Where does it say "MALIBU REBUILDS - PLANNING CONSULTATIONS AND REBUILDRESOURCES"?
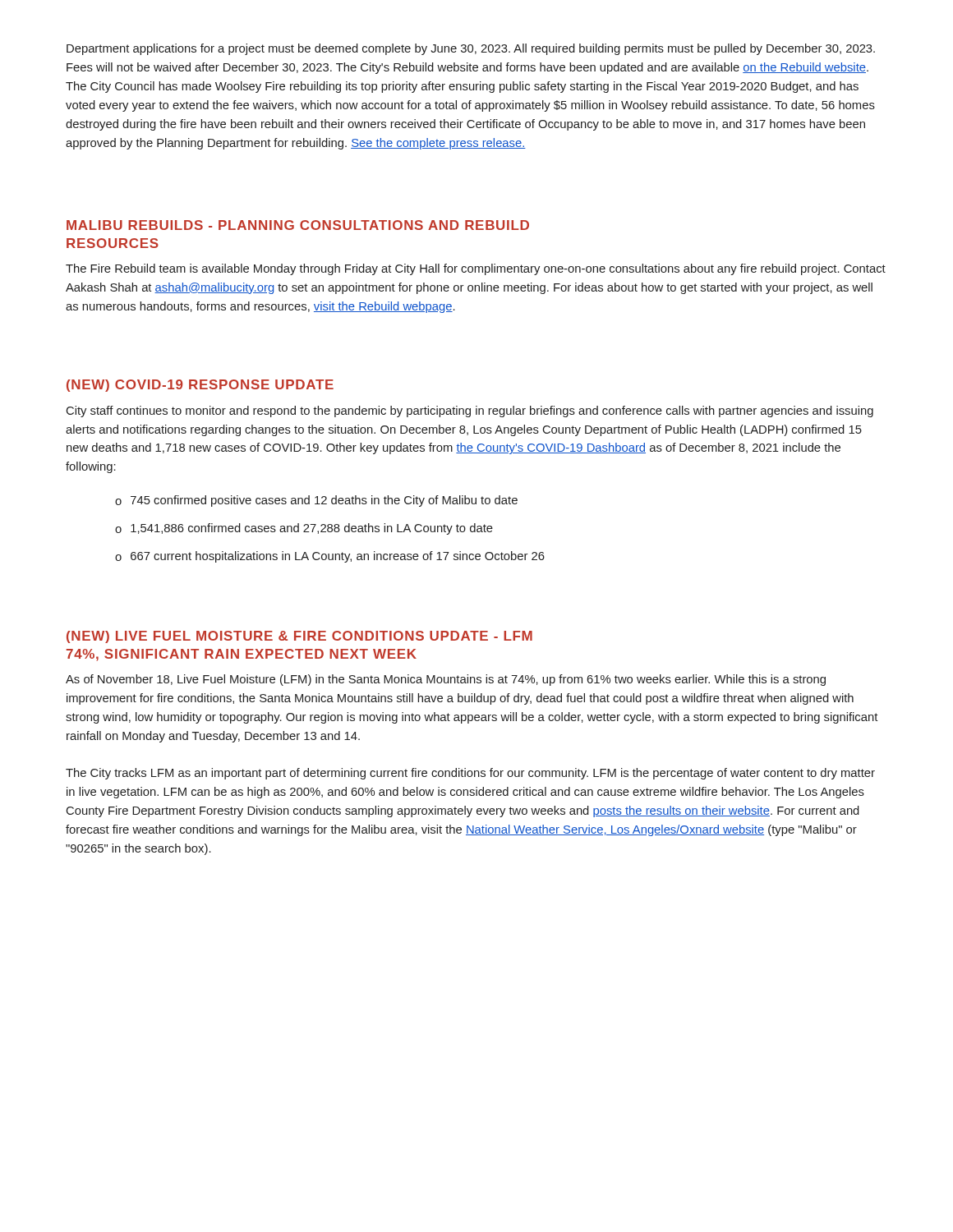The height and width of the screenshot is (1232, 953). pyautogui.click(x=298, y=235)
